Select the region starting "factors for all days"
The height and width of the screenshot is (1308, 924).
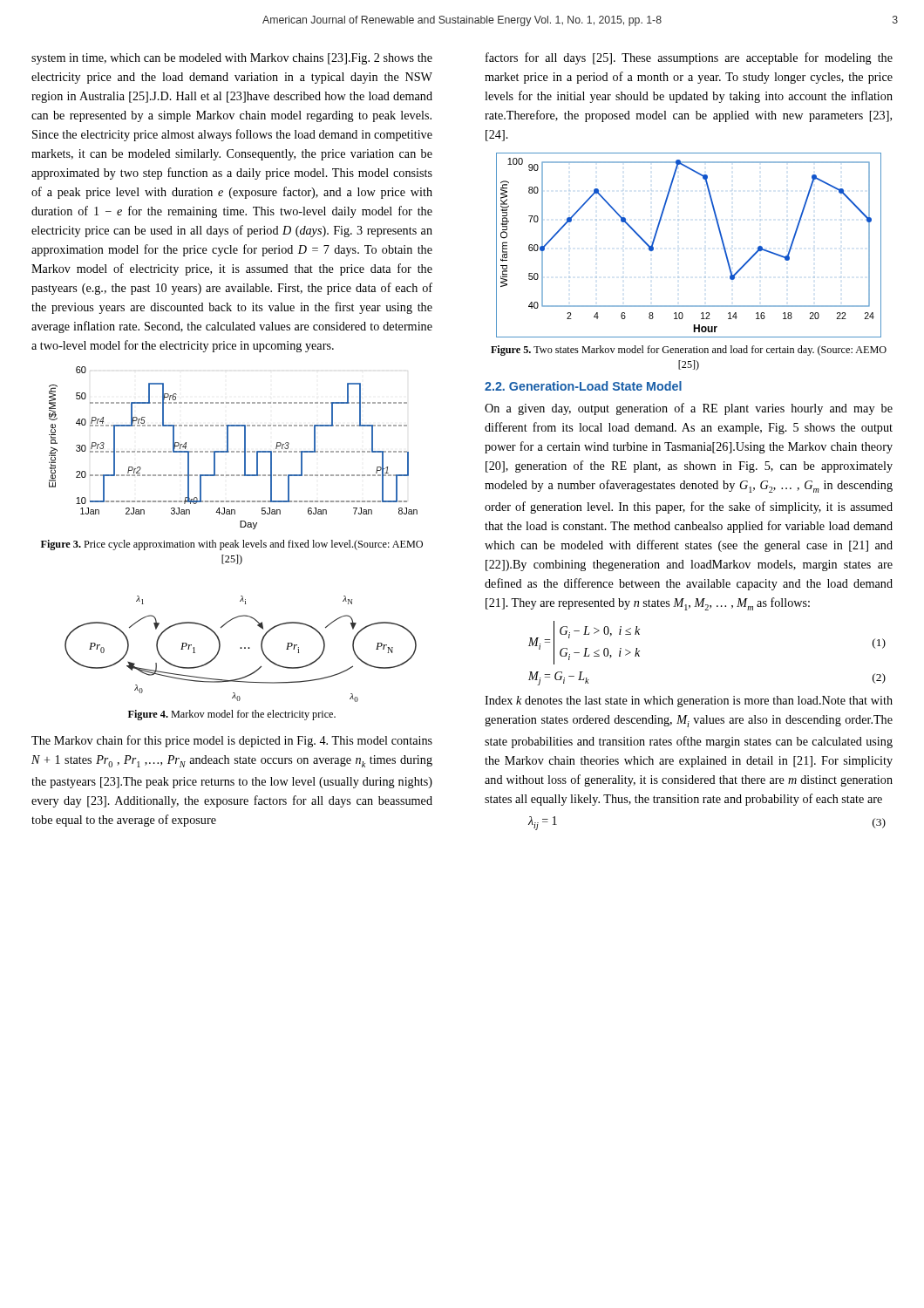[x=689, y=96]
